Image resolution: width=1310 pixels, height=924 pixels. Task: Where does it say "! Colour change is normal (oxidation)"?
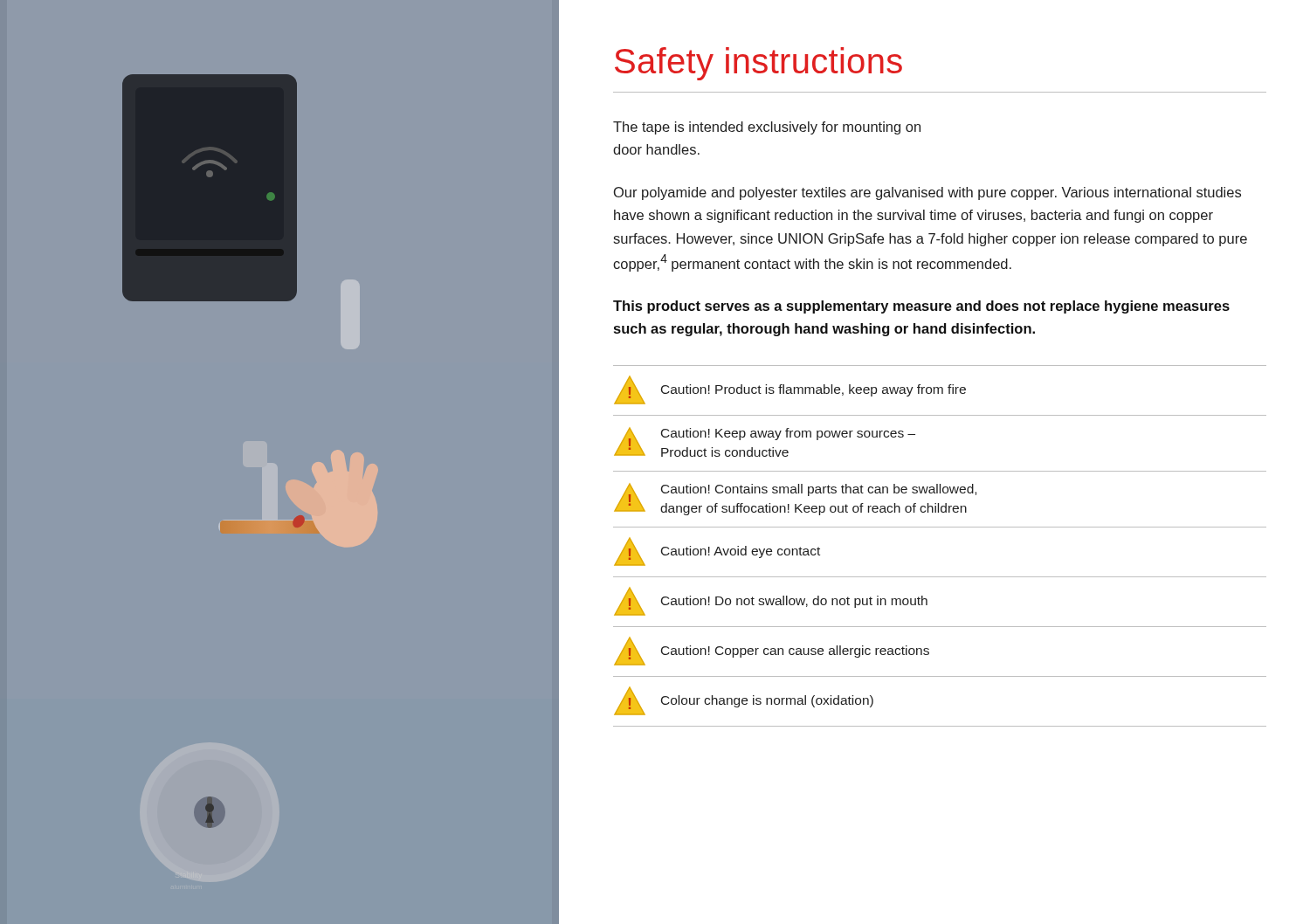point(743,701)
